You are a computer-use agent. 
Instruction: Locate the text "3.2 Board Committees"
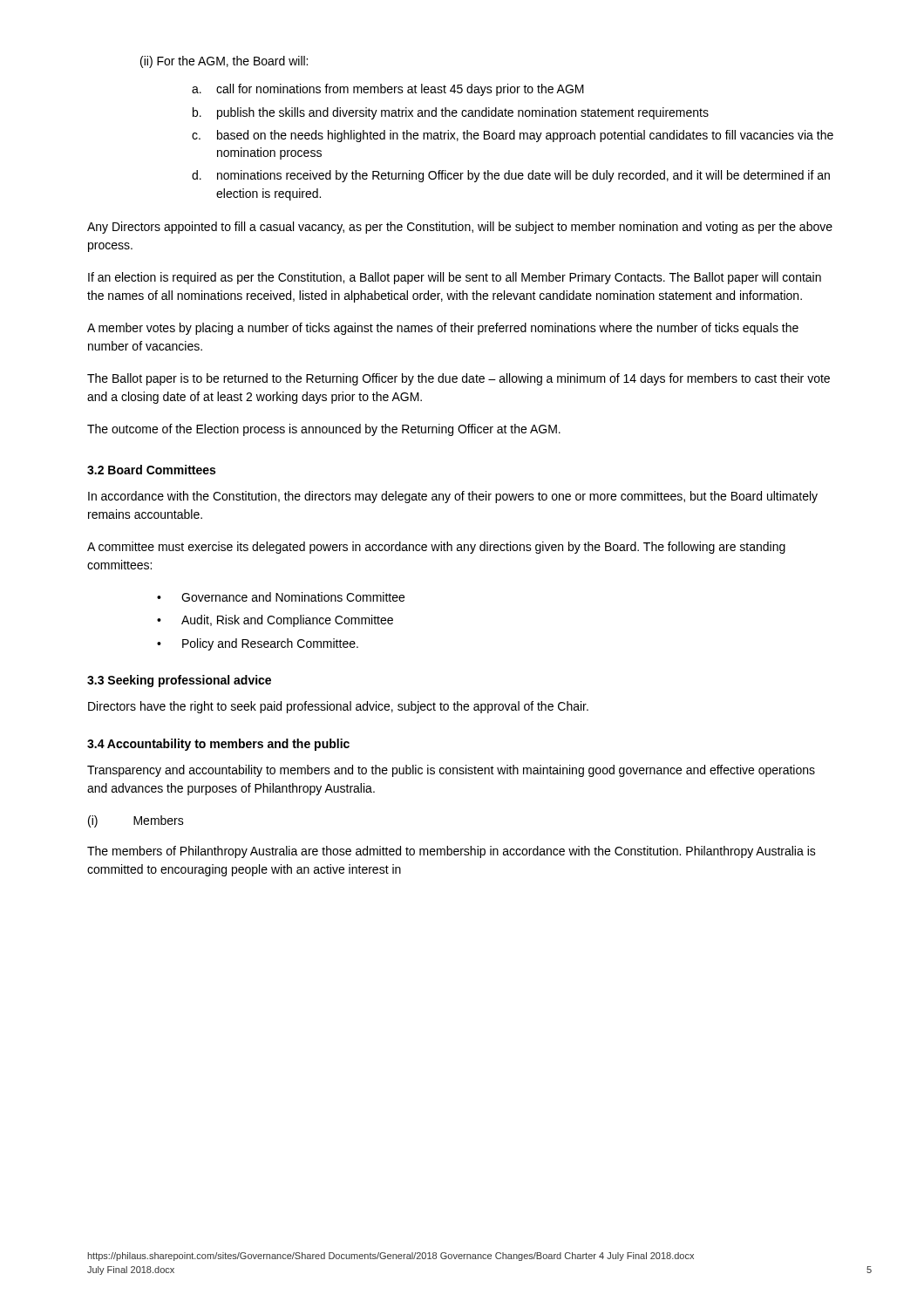click(x=152, y=470)
